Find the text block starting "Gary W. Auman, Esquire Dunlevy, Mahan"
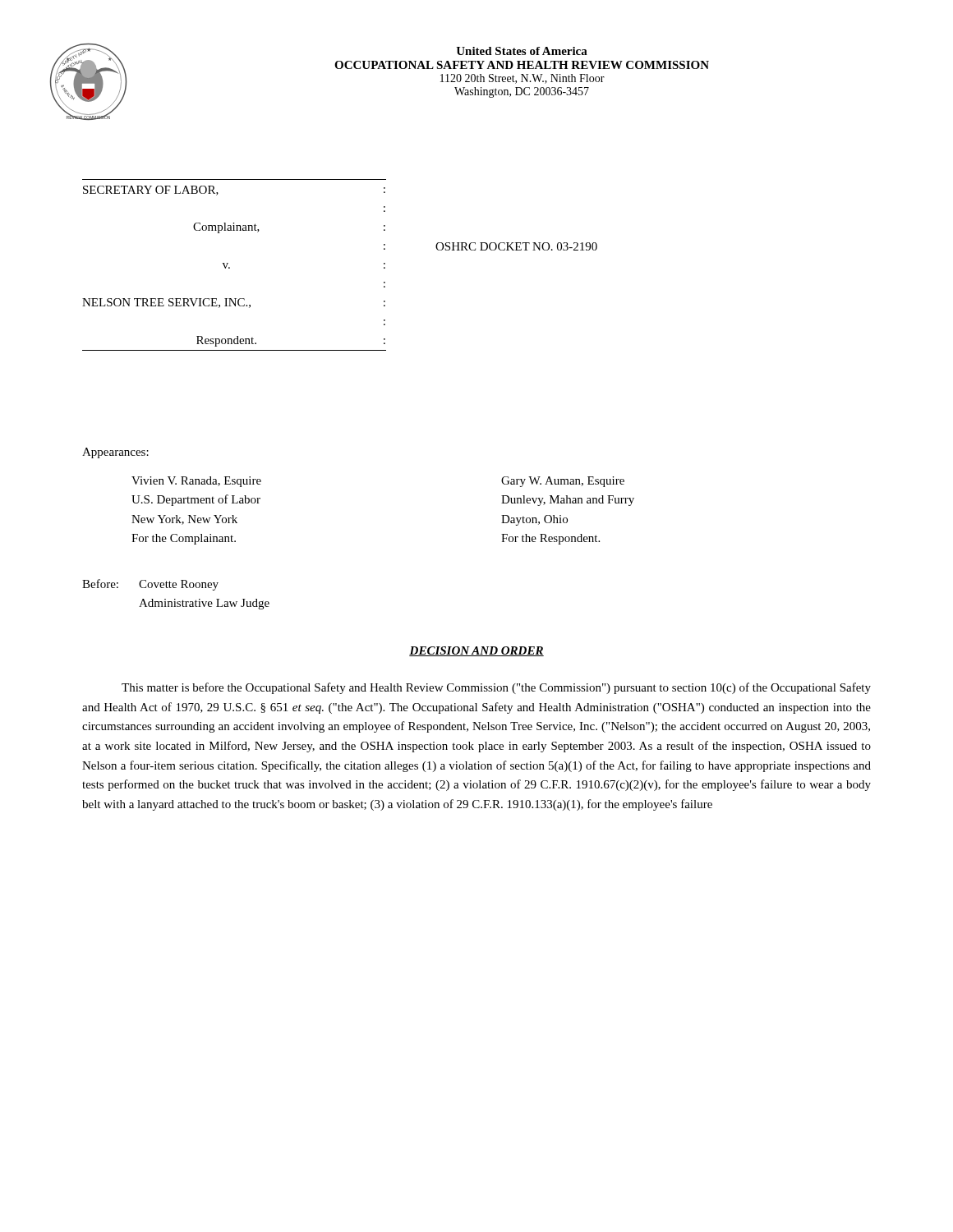 568,509
